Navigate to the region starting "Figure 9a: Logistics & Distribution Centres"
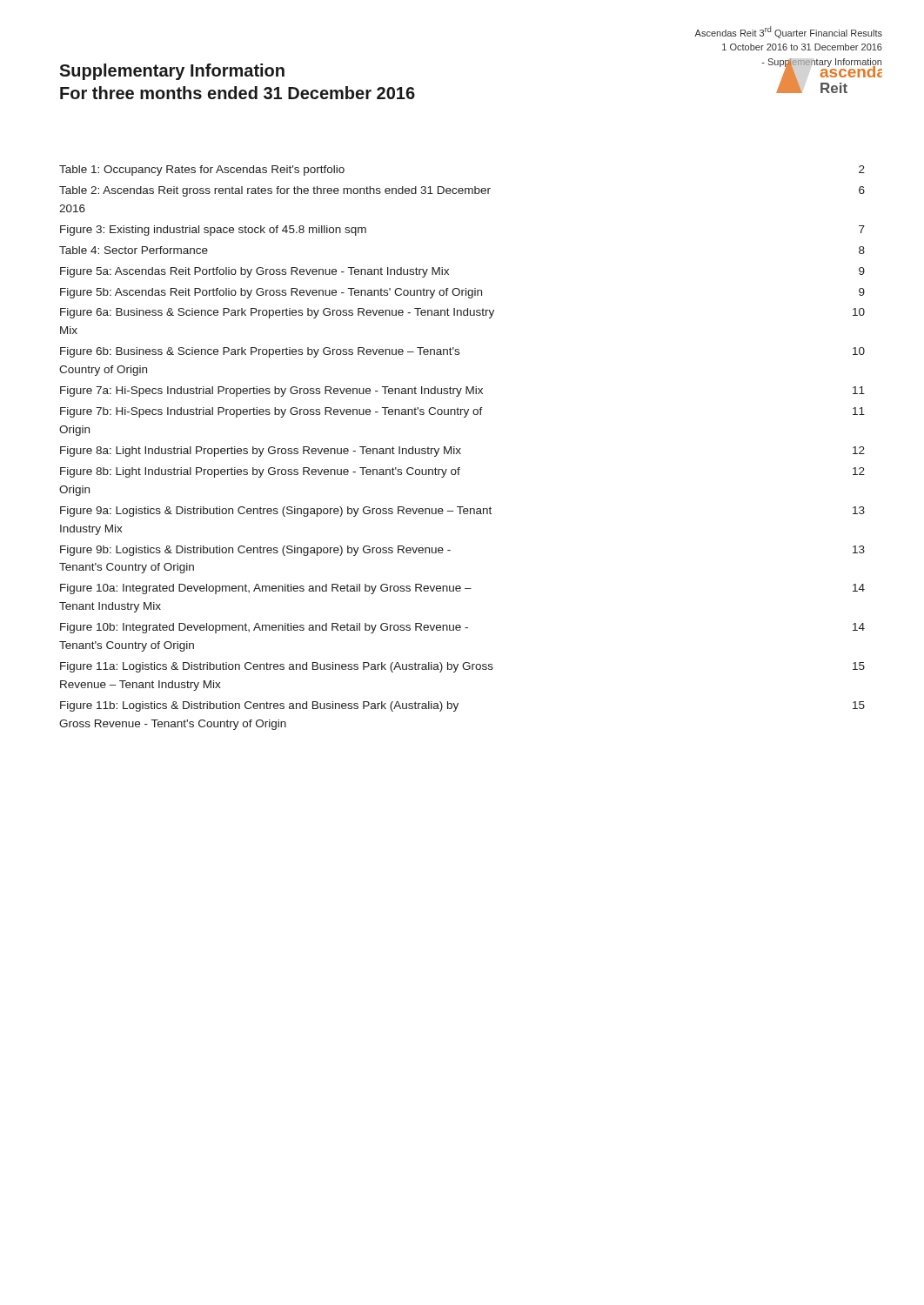 [x=462, y=520]
